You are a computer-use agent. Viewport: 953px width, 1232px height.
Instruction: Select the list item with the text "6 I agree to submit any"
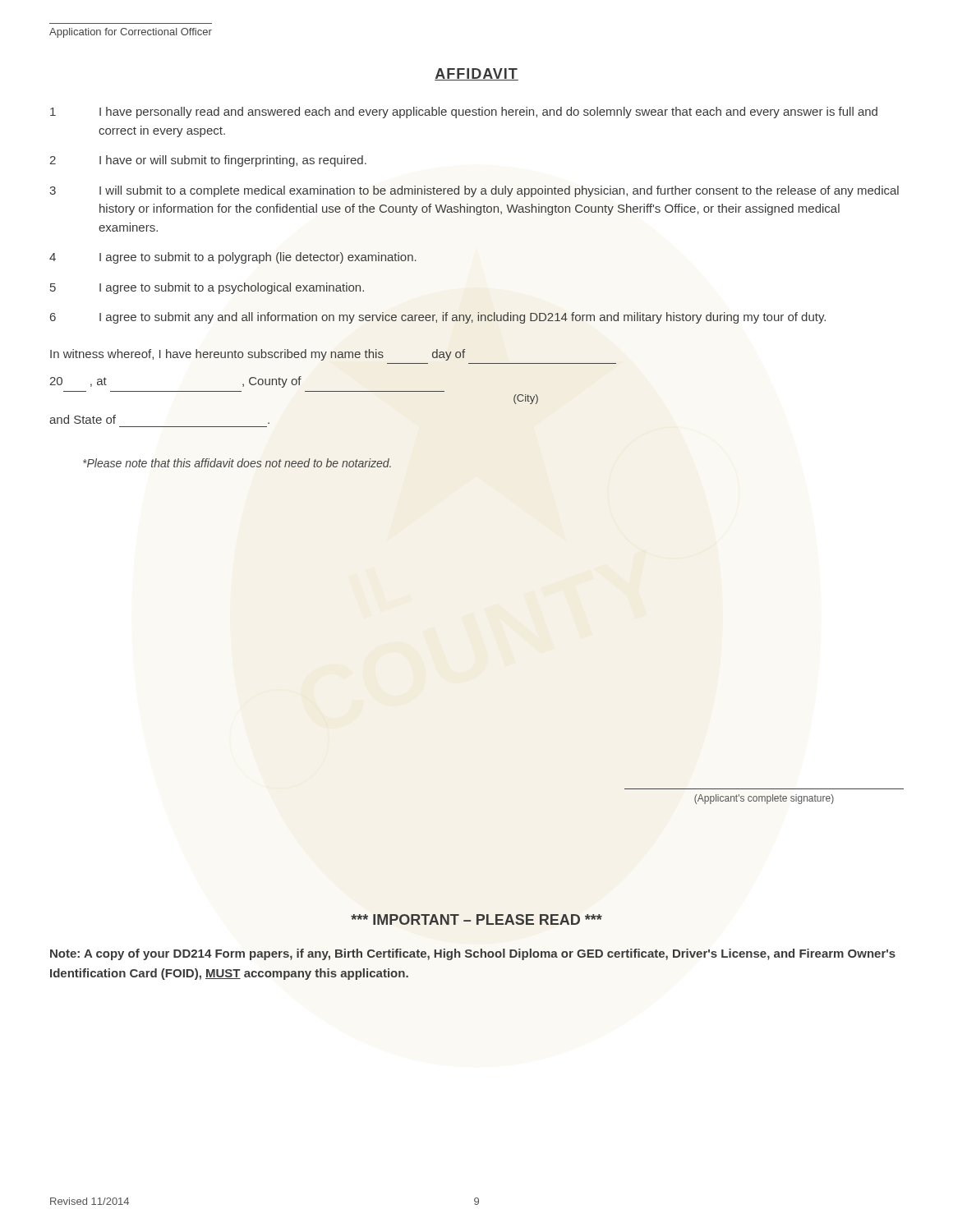pos(476,317)
